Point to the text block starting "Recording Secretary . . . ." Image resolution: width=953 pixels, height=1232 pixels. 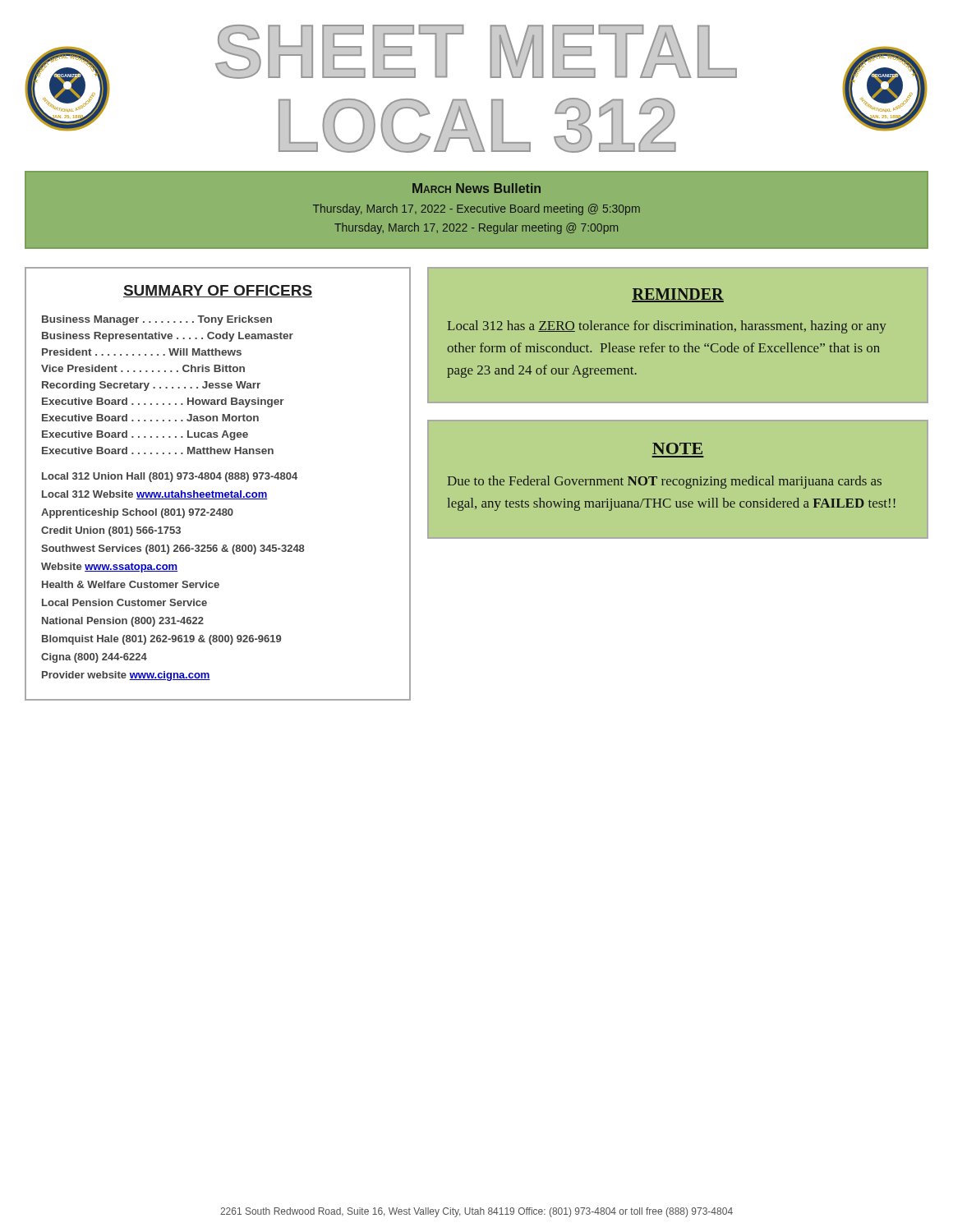(151, 385)
